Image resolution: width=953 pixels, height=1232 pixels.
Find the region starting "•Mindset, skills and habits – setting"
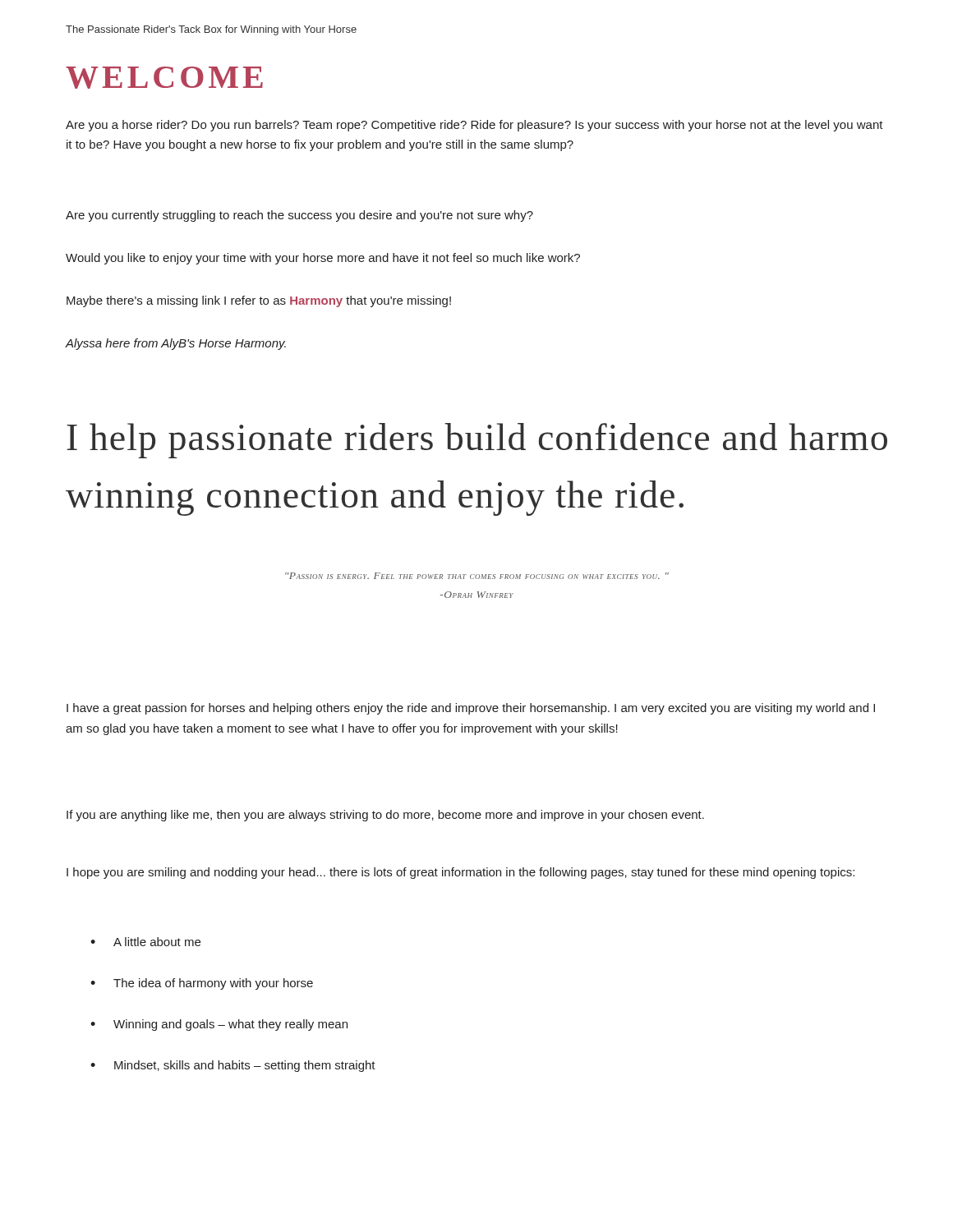[x=233, y=1066]
